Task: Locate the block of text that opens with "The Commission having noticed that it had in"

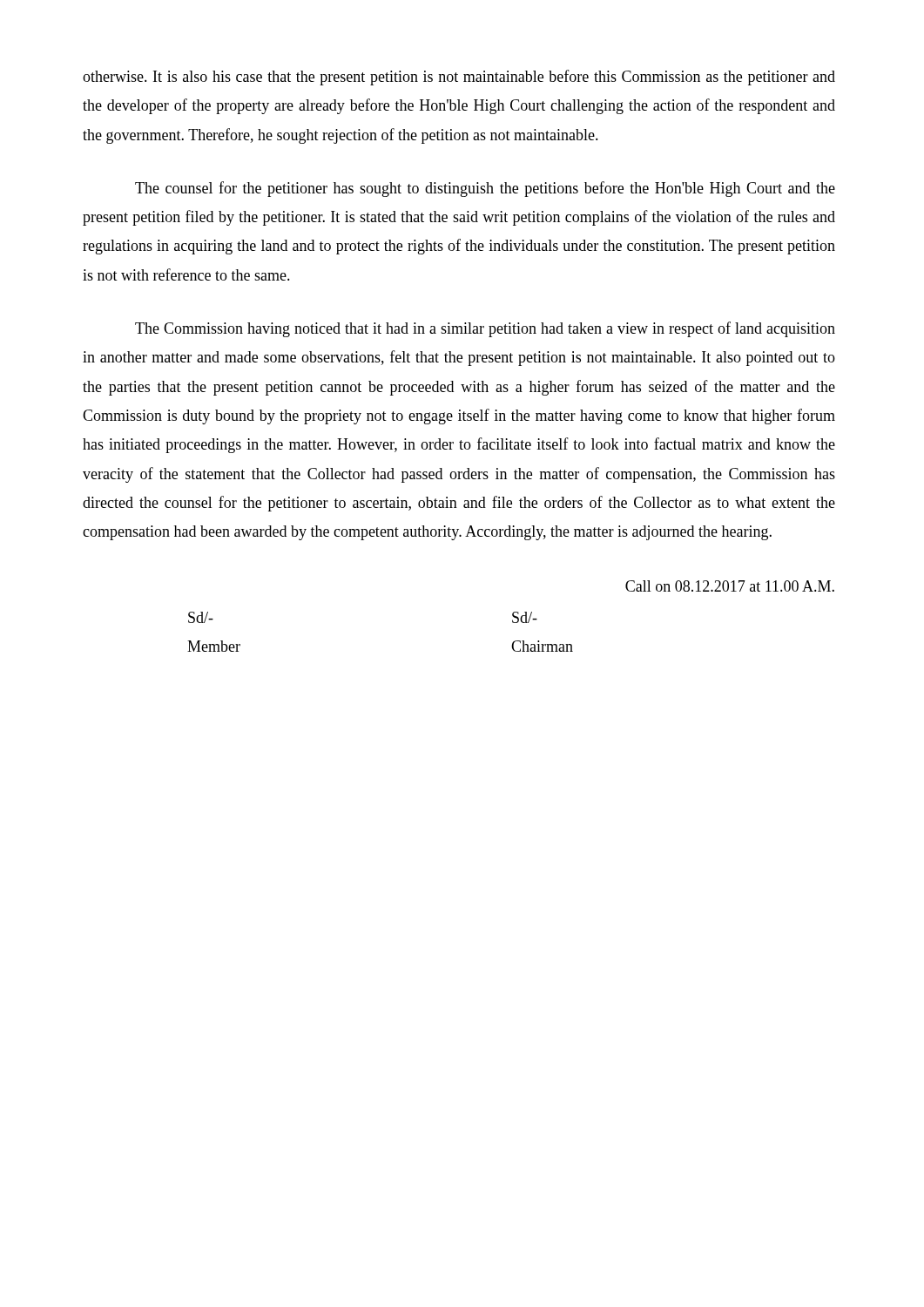Action: [x=459, y=430]
